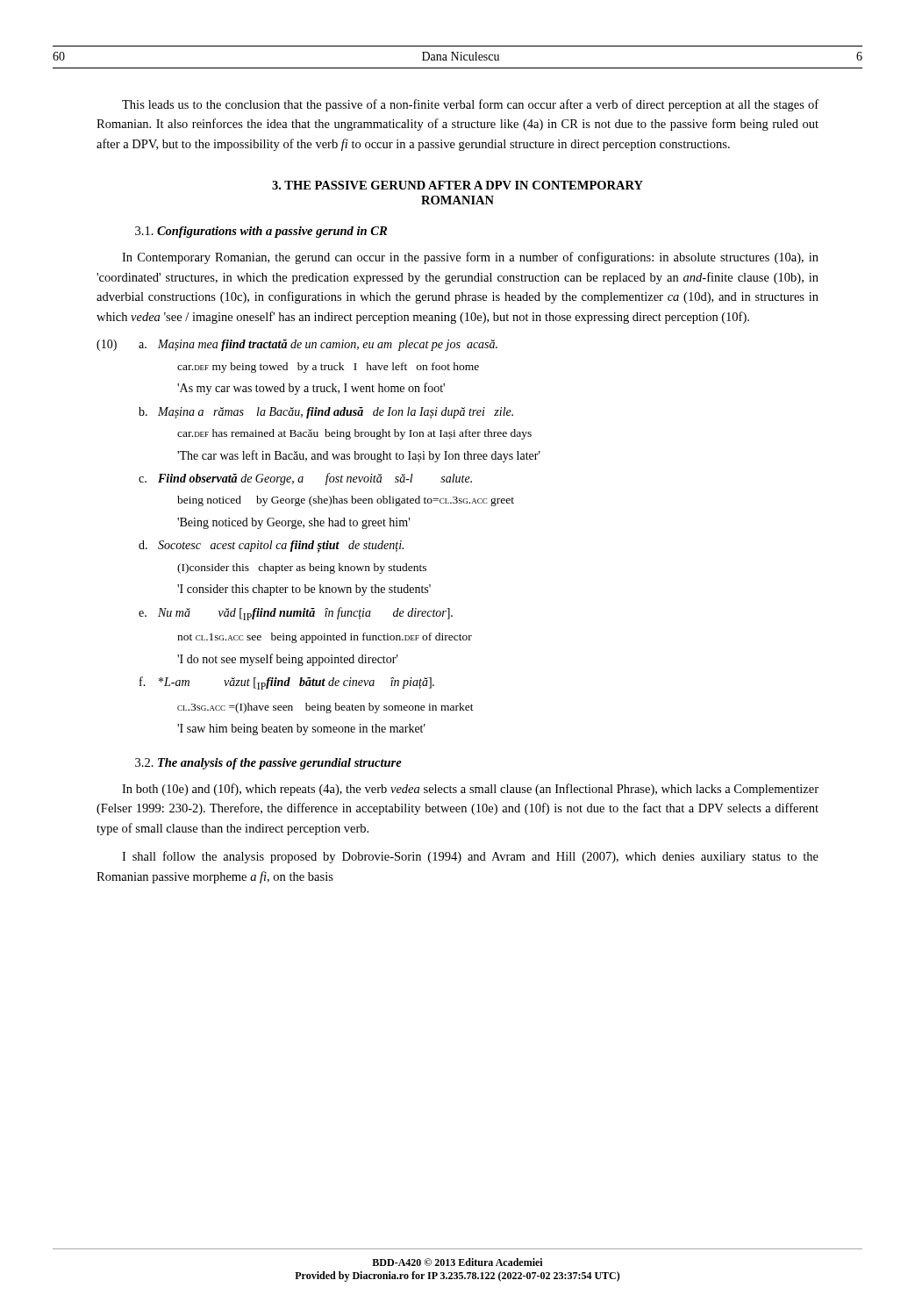
Task: Locate the section header that opens with "3.2. The analysis of the passive"
Action: click(249, 762)
